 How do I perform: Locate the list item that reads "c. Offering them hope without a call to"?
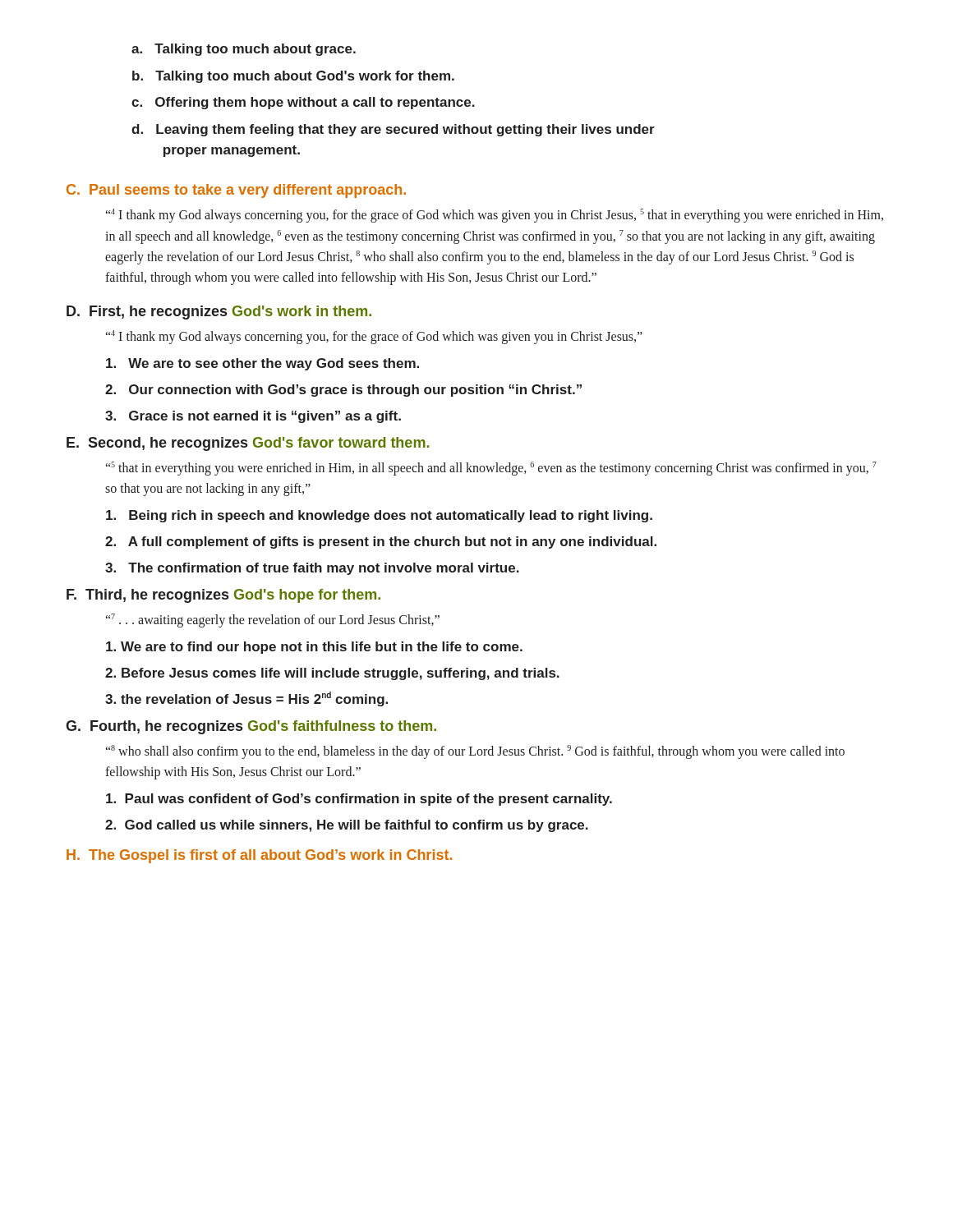click(303, 103)
